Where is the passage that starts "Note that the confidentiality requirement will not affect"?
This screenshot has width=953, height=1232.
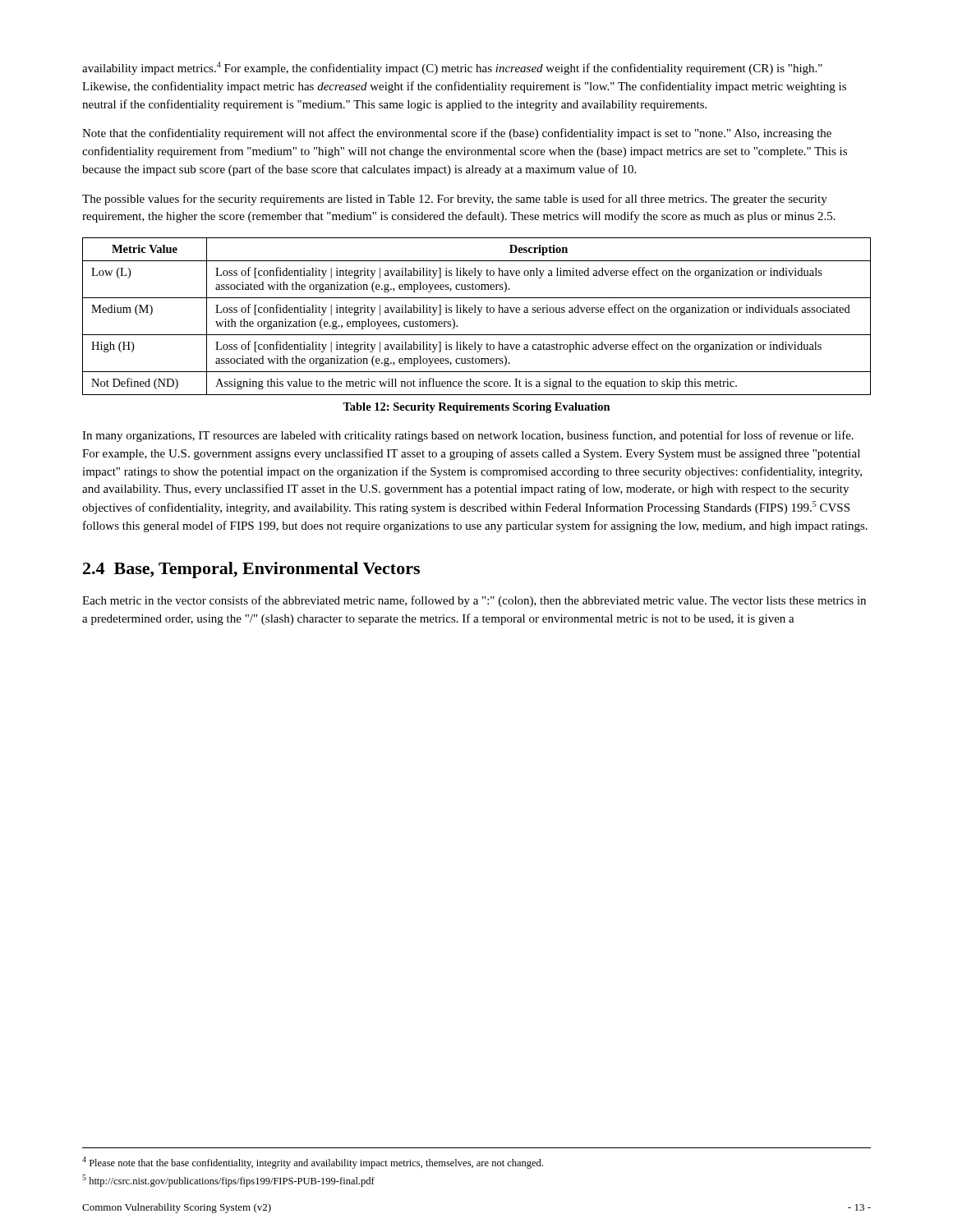tap(476, 152)
